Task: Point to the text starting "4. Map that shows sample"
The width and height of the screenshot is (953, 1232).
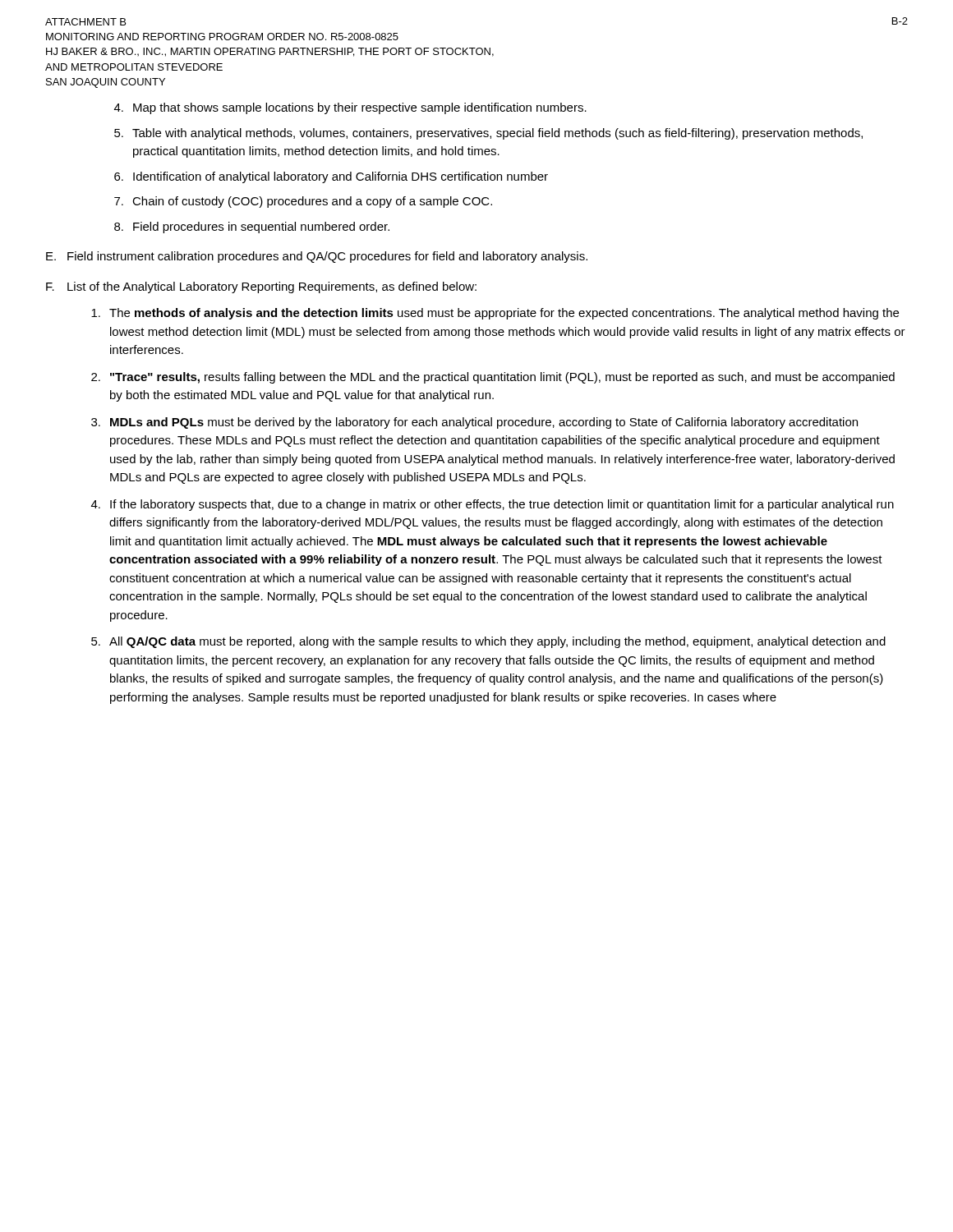Action: [x=341, y=108]
